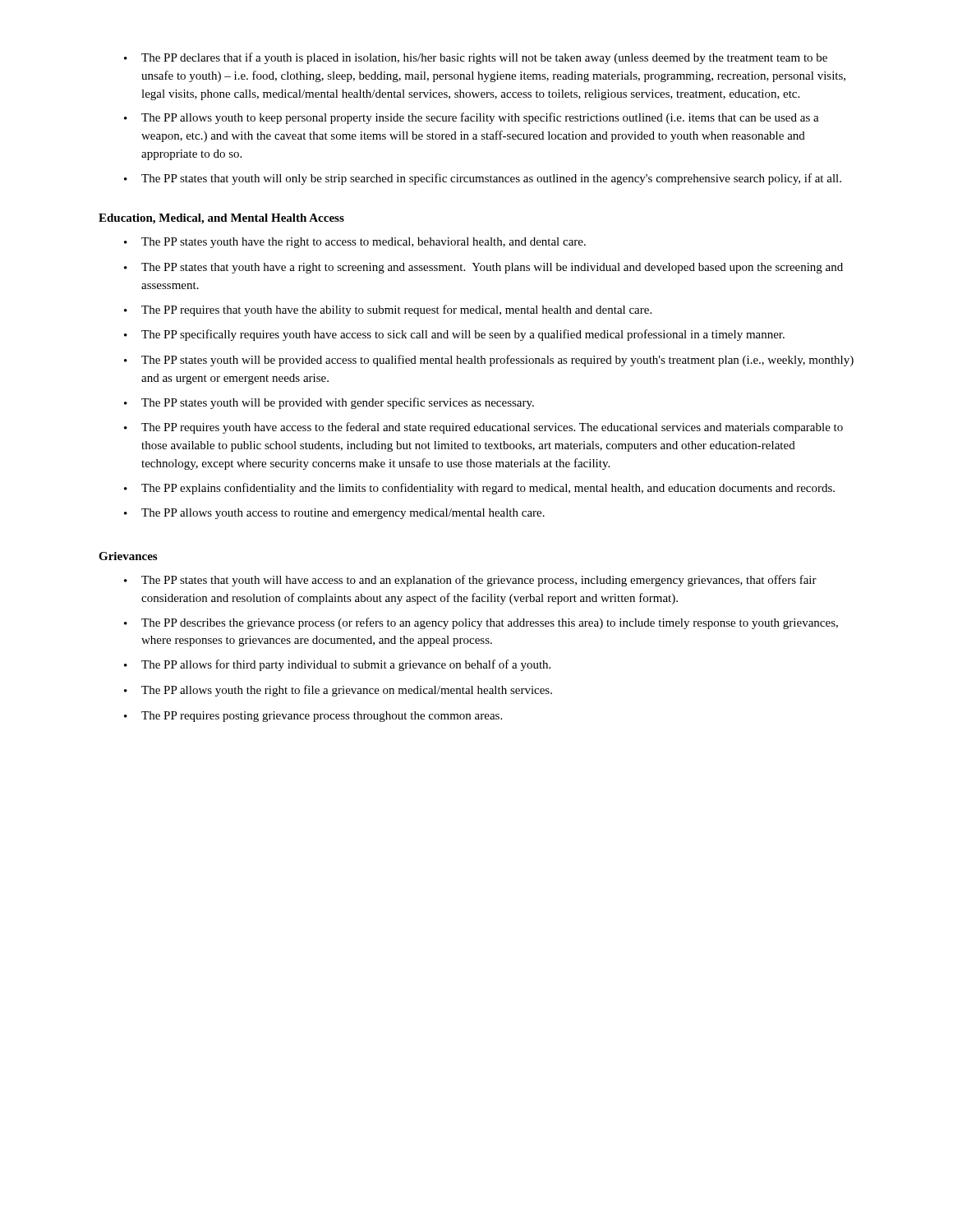
Task: Click on the text starting "Education, Medical, and"
Action: click(221, 218)
